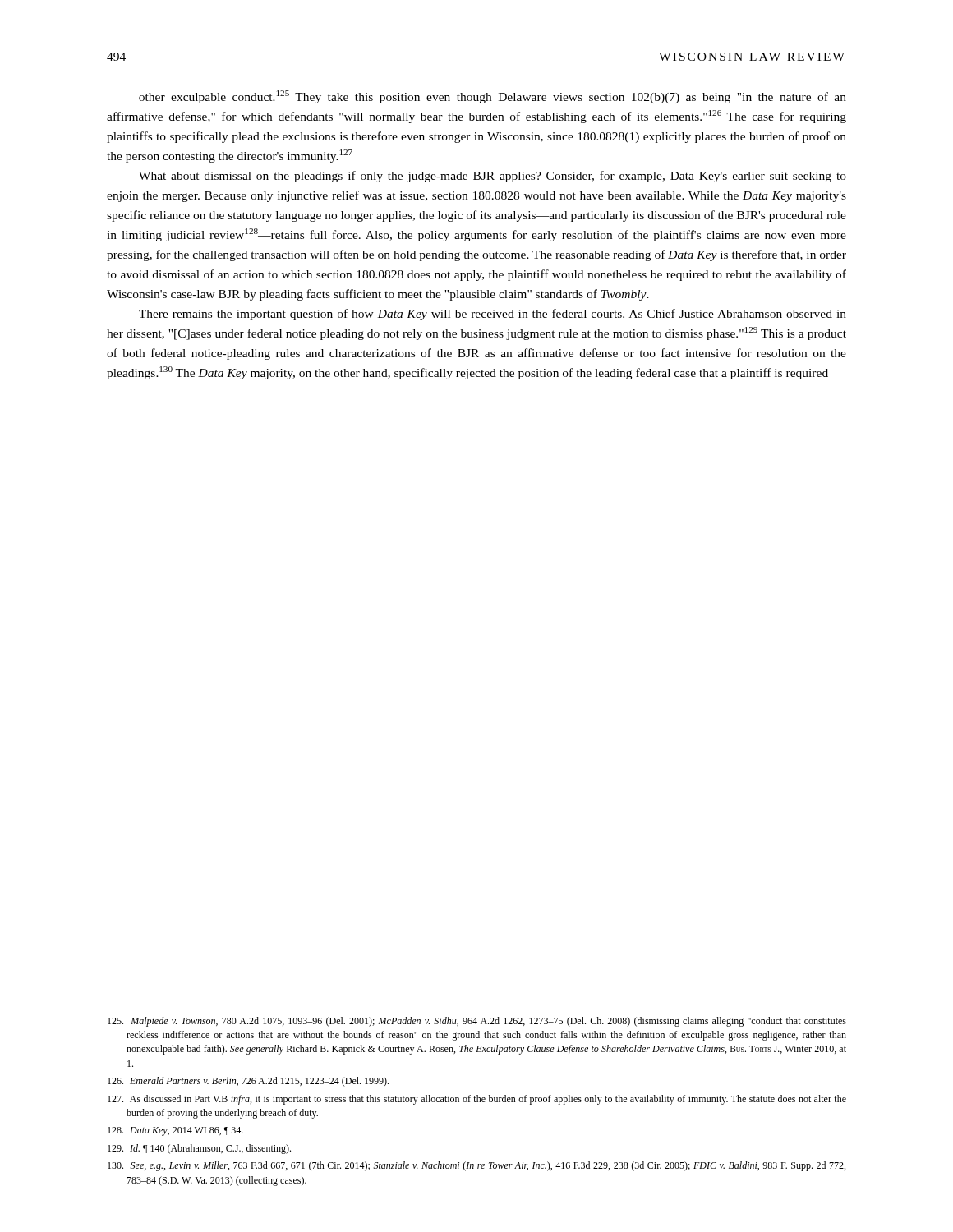Click on the text block with the text "other exculpable conduct.125 They"
Screen dimensions: 1232x953
point(476,127)
